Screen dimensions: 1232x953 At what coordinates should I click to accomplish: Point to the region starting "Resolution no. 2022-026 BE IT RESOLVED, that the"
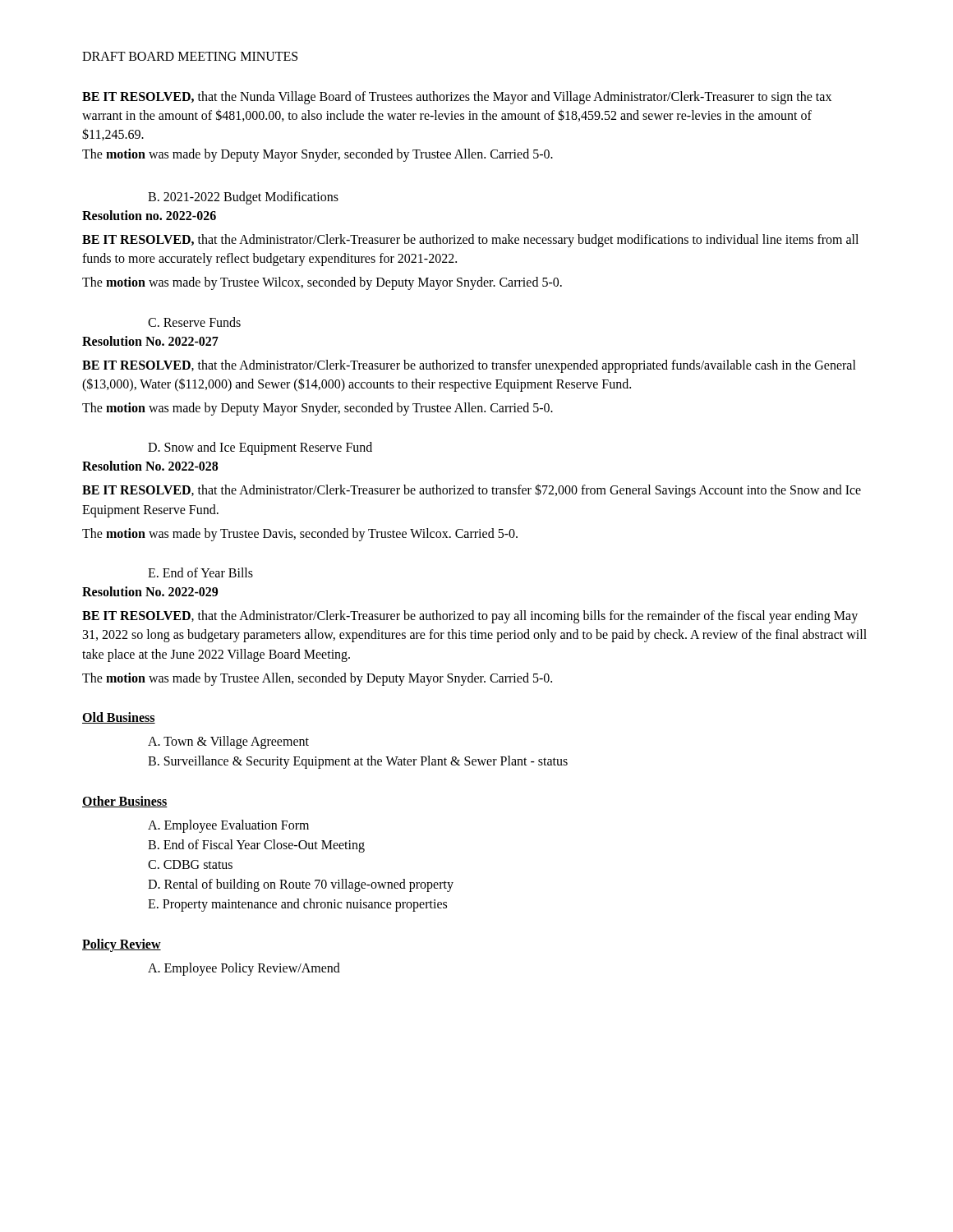[x=476, y=249]
